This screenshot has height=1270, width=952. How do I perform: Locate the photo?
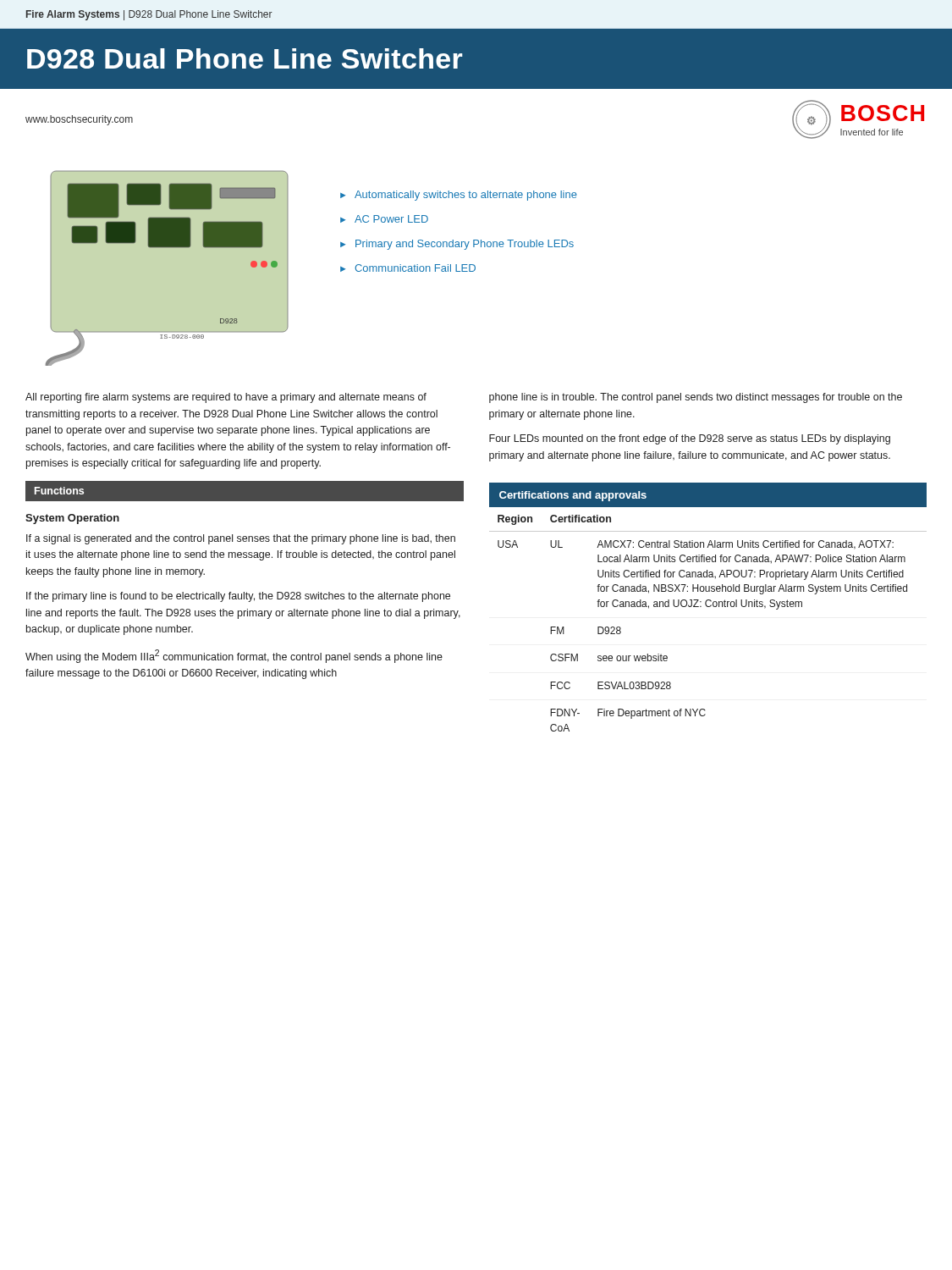click(169, 260)
